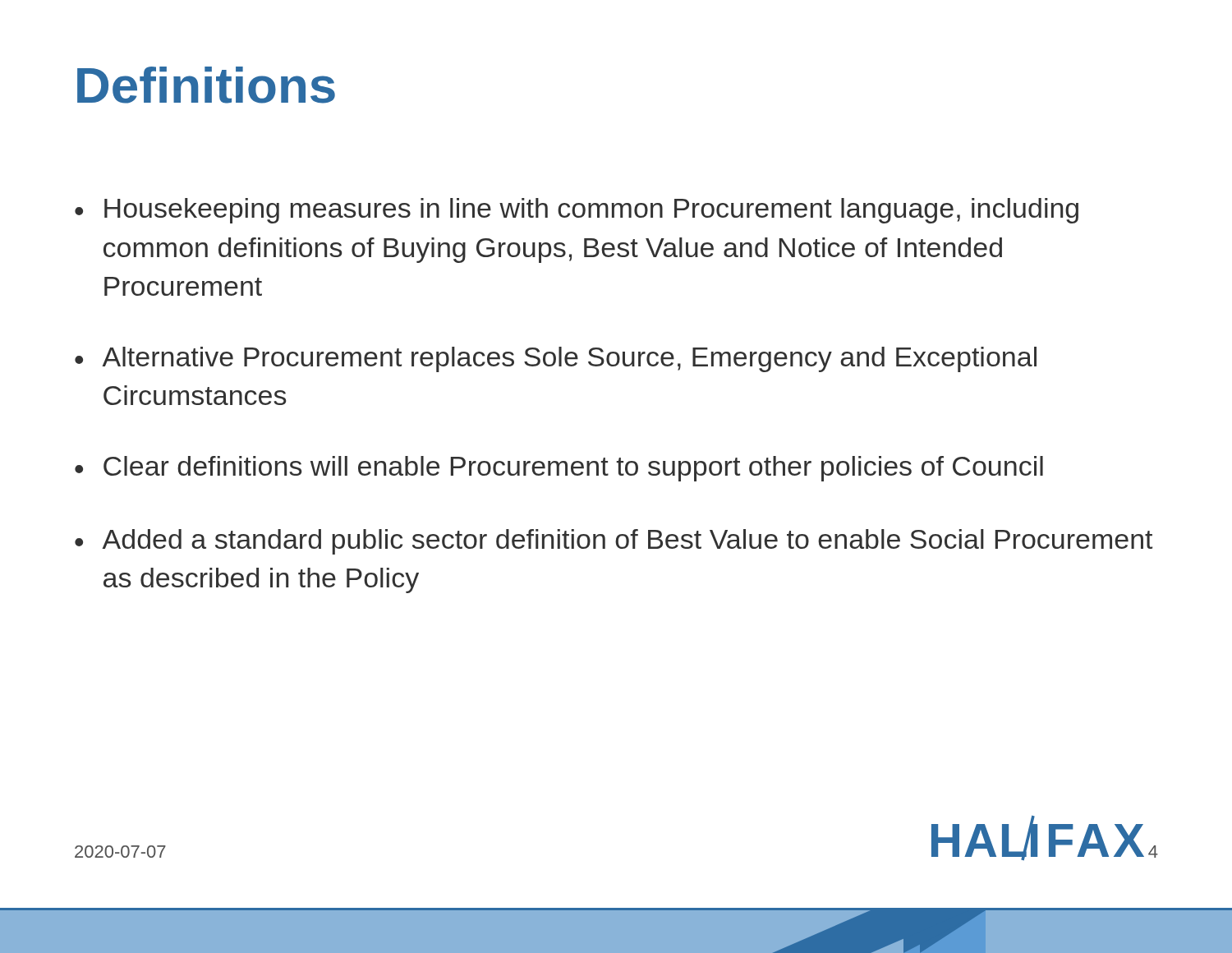Point to the text block starting "• Clear definitions will enable Procurement"

tap(559, 468)
